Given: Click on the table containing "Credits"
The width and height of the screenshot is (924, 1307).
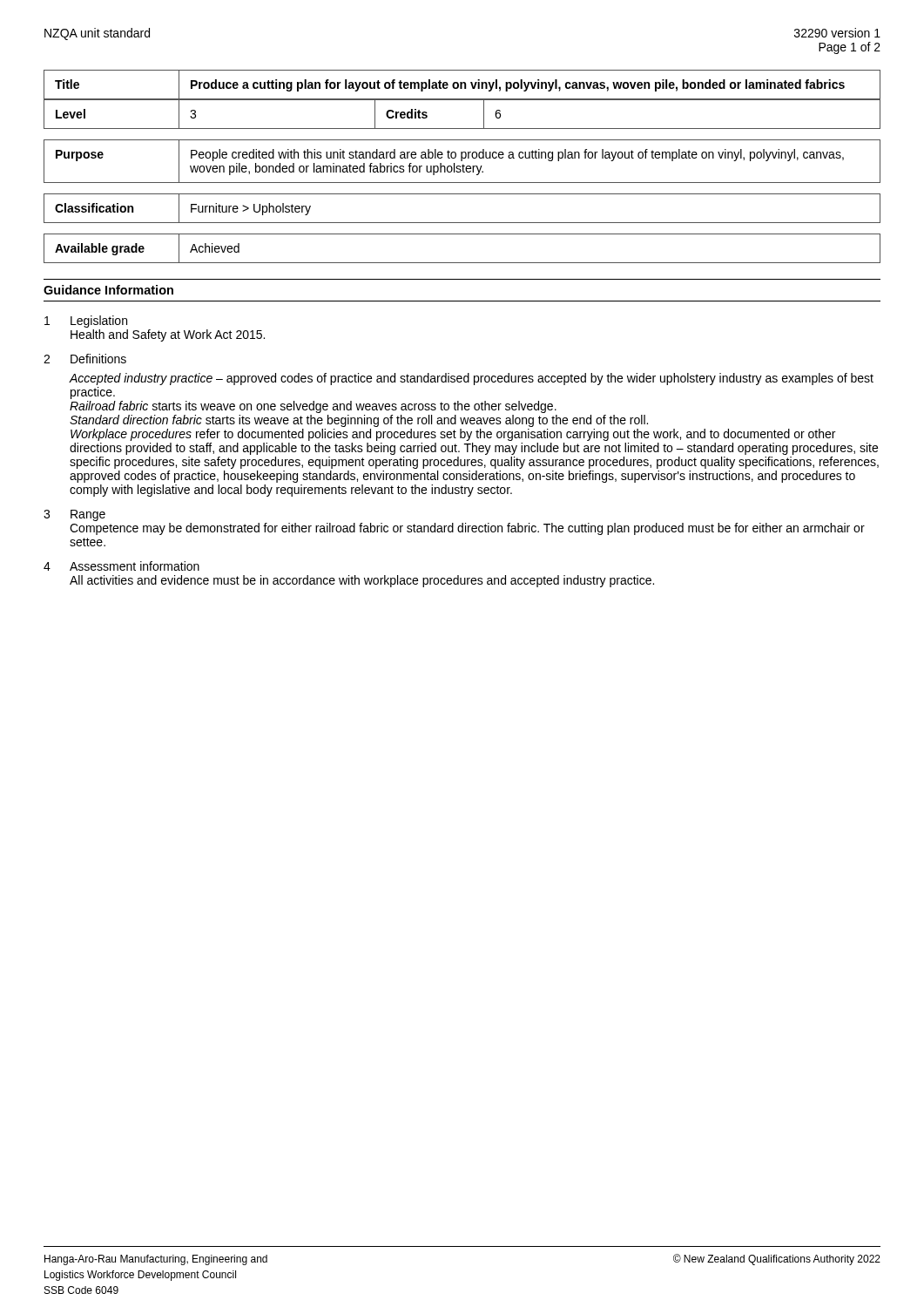Looking at the screenshot, I should [462, 114].
